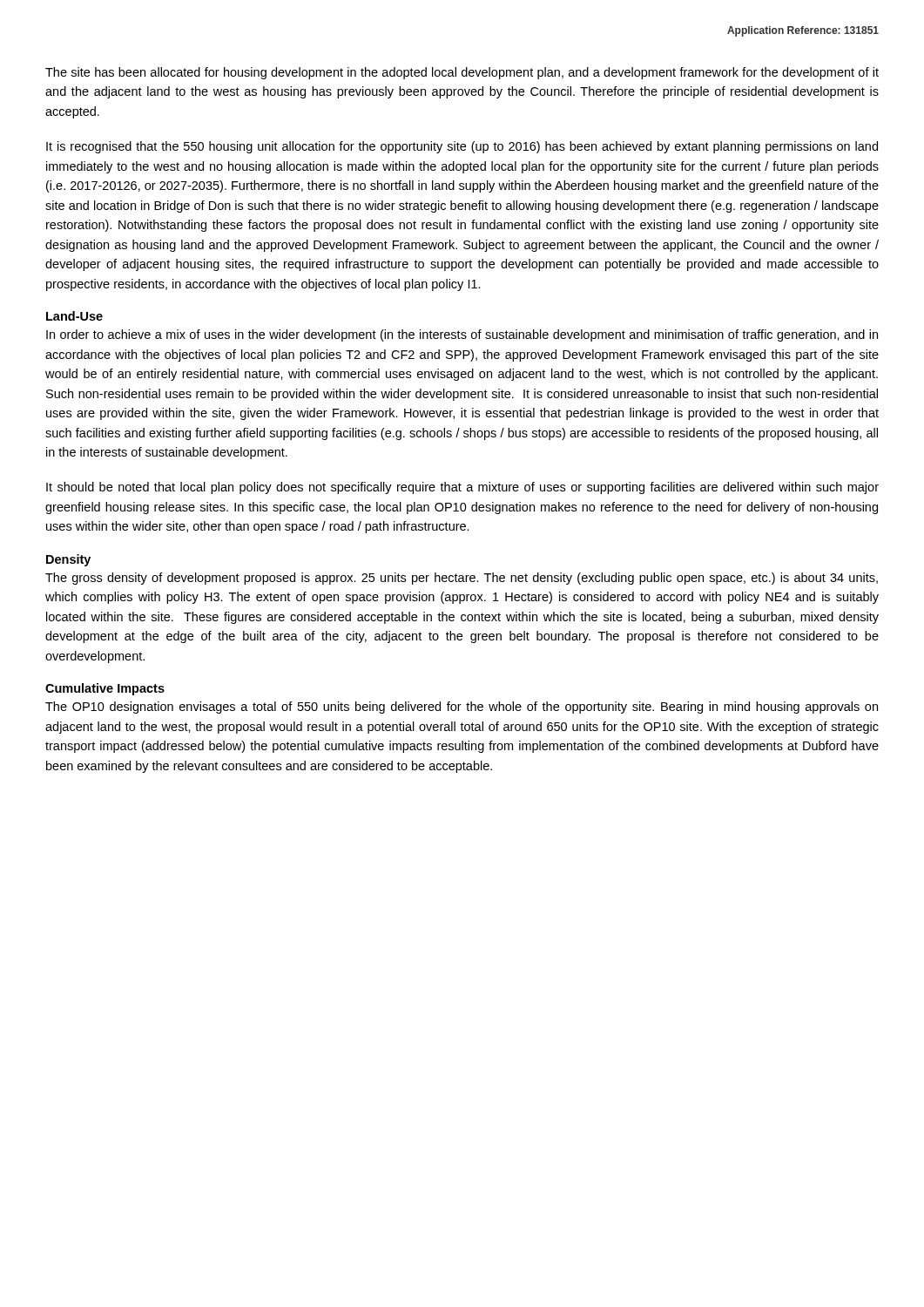Find the block on this page that starts "In order to achieve a mix of"

[x=462, y=393]
